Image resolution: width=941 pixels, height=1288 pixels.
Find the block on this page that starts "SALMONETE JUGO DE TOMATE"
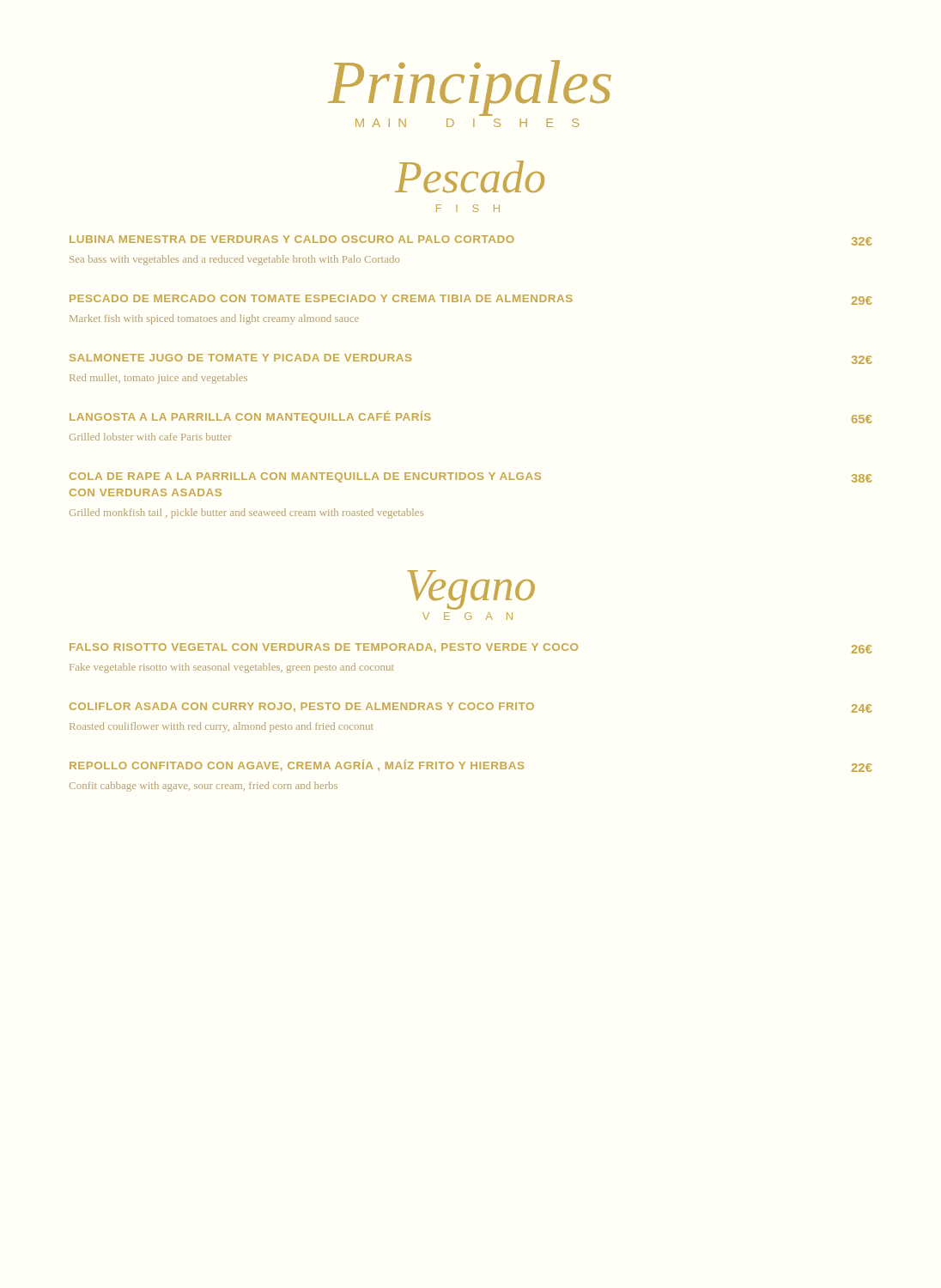(x=238, y=358)
